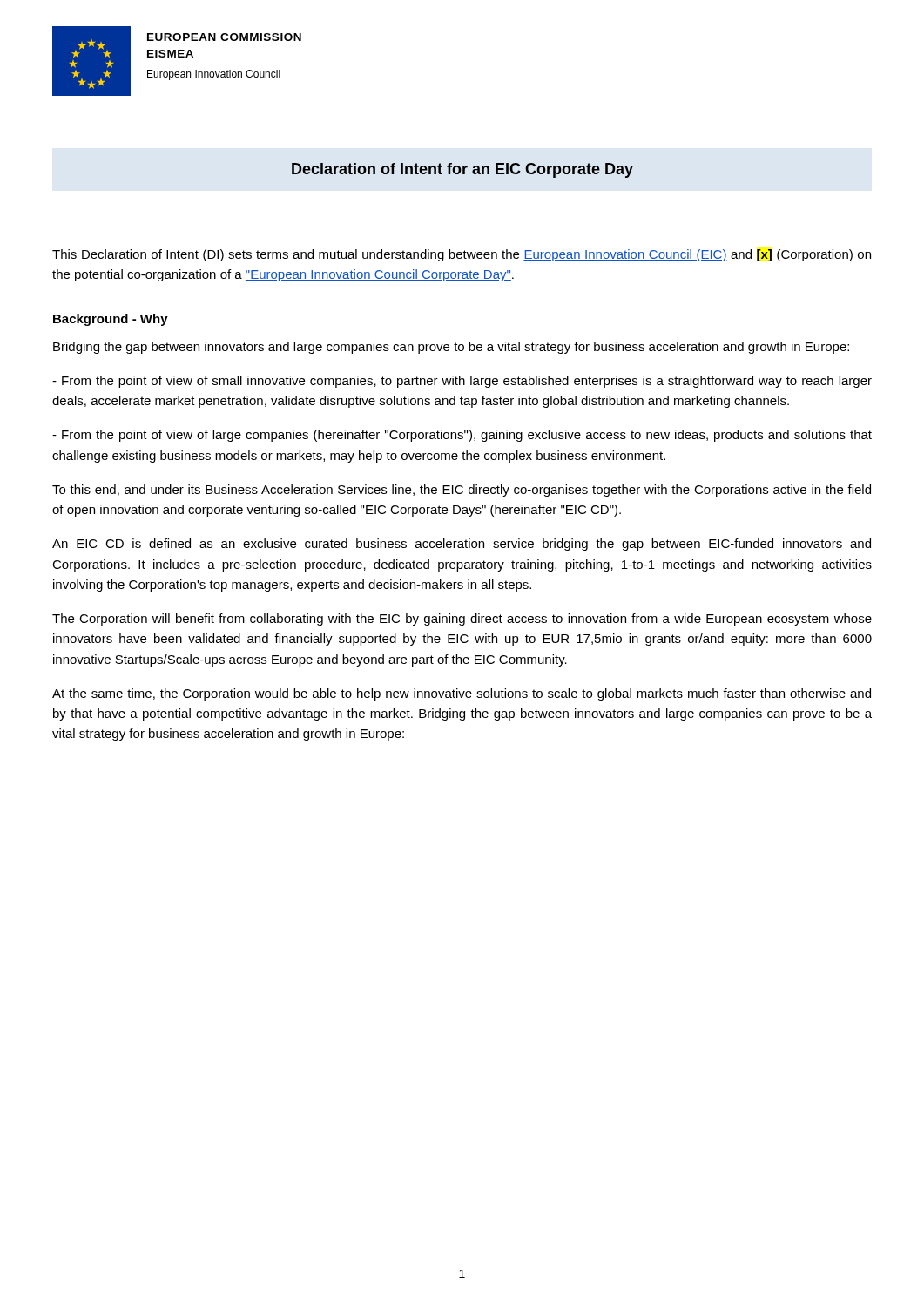Where is the passage that starts "From the point of view of large"?

click(462, 445)
